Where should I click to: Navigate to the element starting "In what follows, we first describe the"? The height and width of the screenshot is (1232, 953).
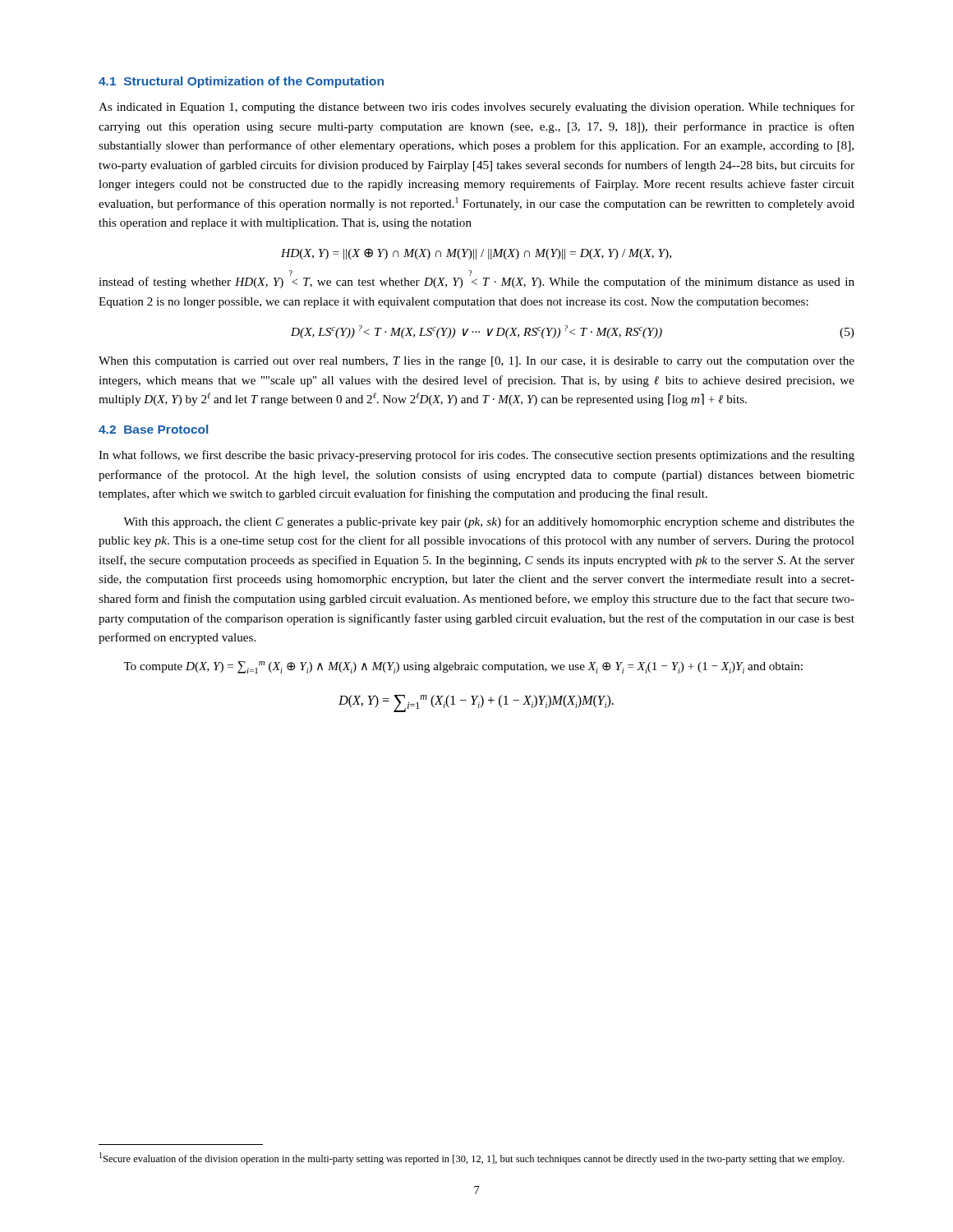[476, 474]
